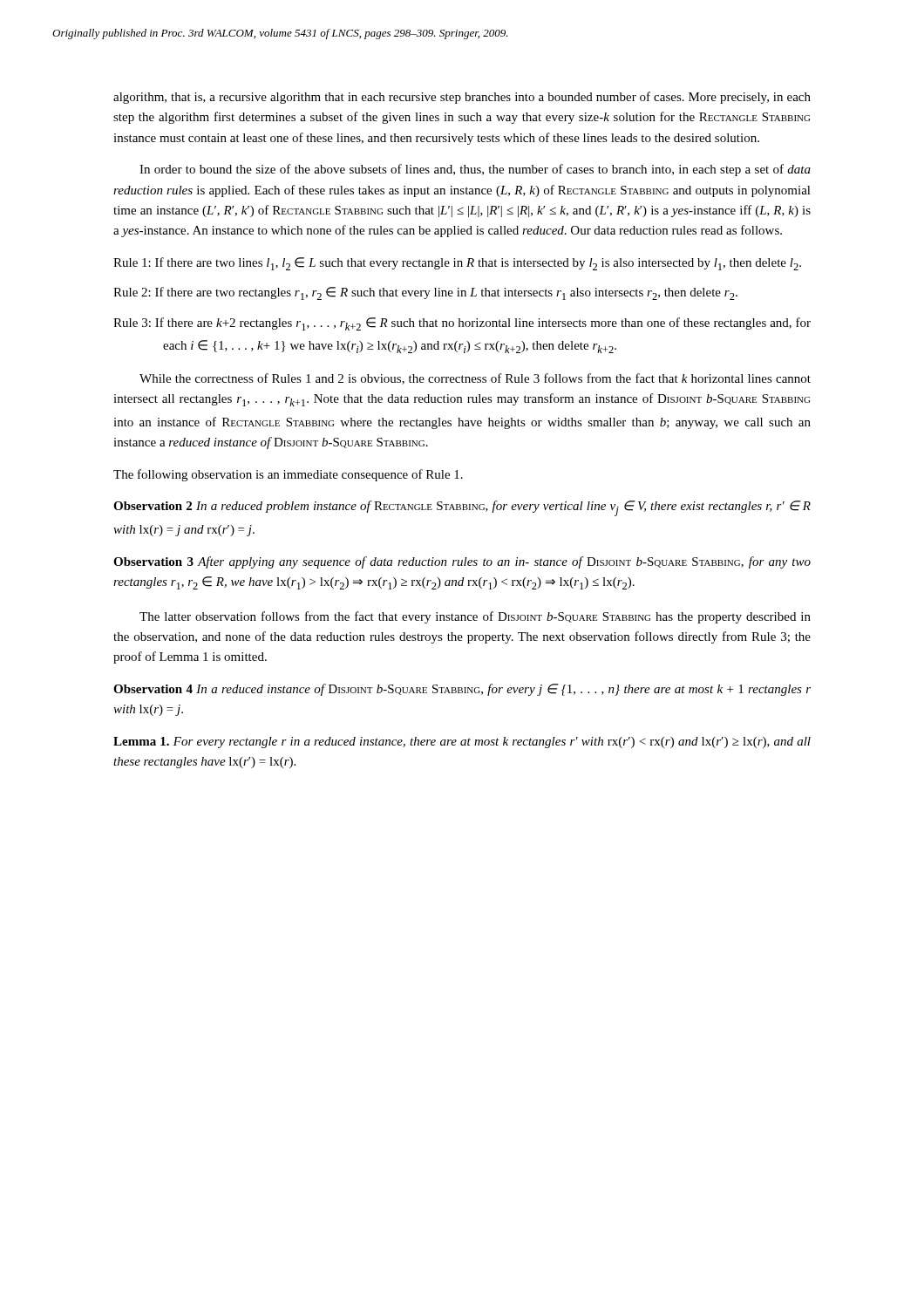Click on the region starting "Rule 1: If there"
This screenshot has width=924, height=1308.
coord(462,264)
